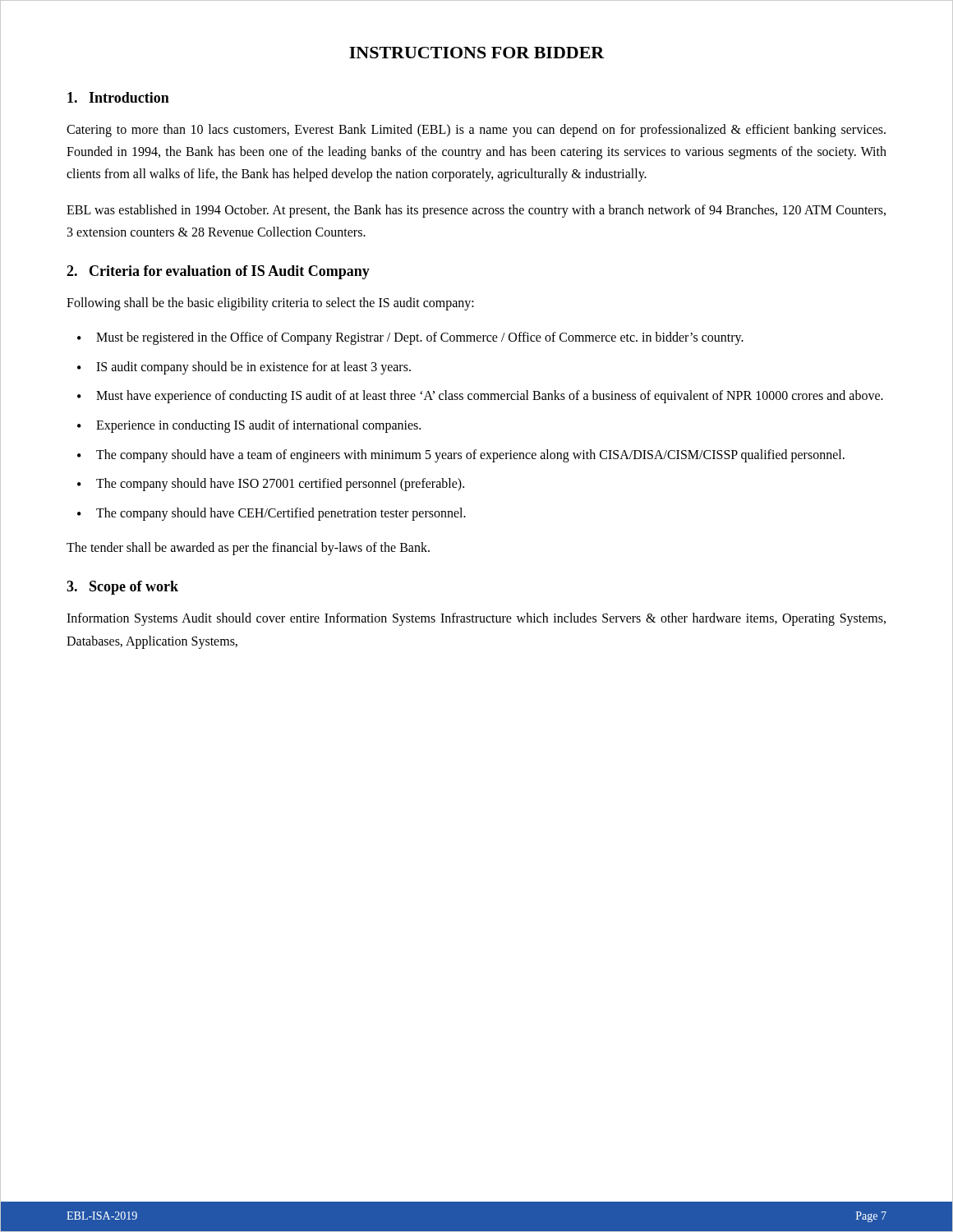Where is the section header that starts "2. Criteria for evaluation"?
Screen dimensions: 1232x953
tap(218, 271)
